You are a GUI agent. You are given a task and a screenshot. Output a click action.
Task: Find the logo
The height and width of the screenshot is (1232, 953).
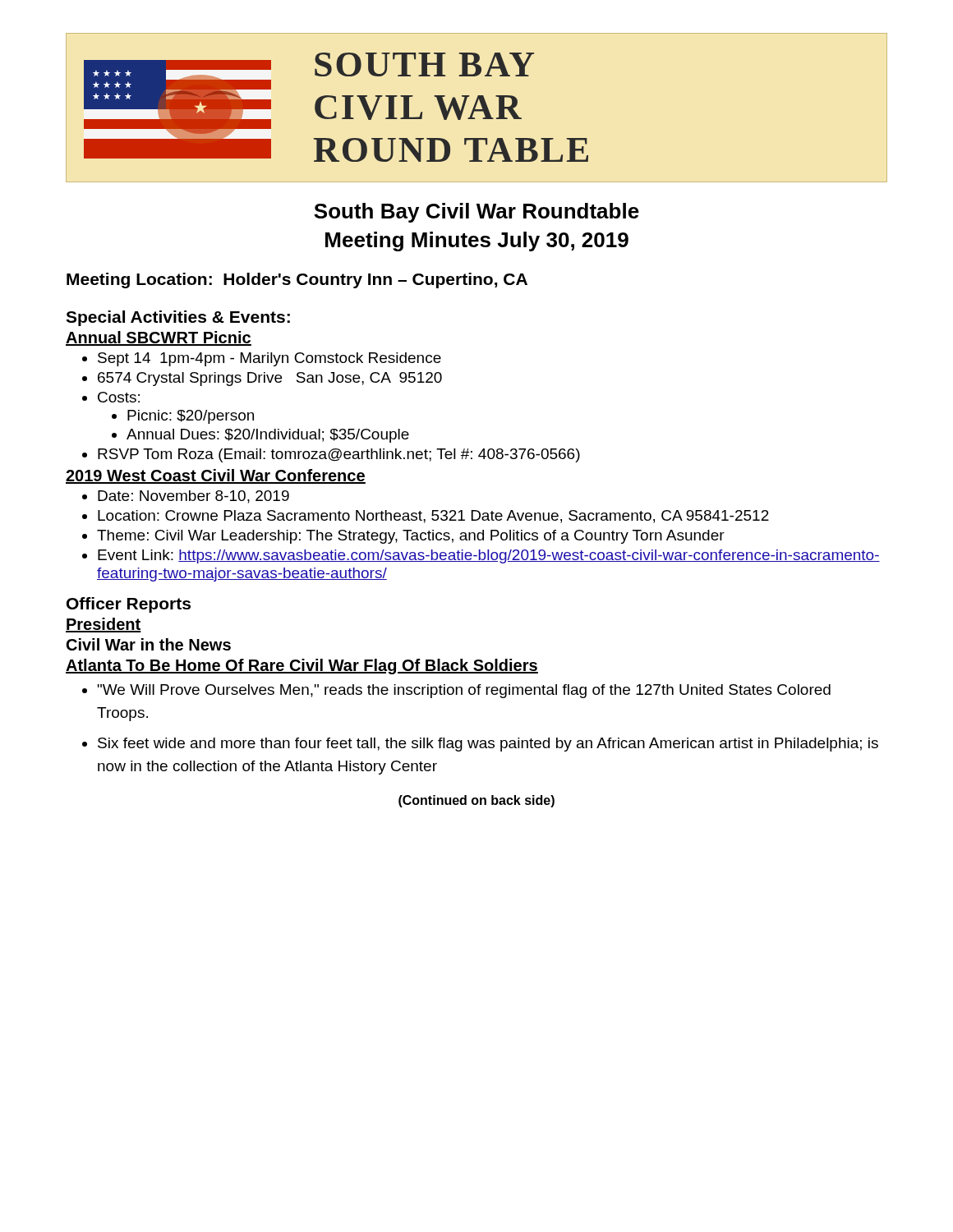476,107
